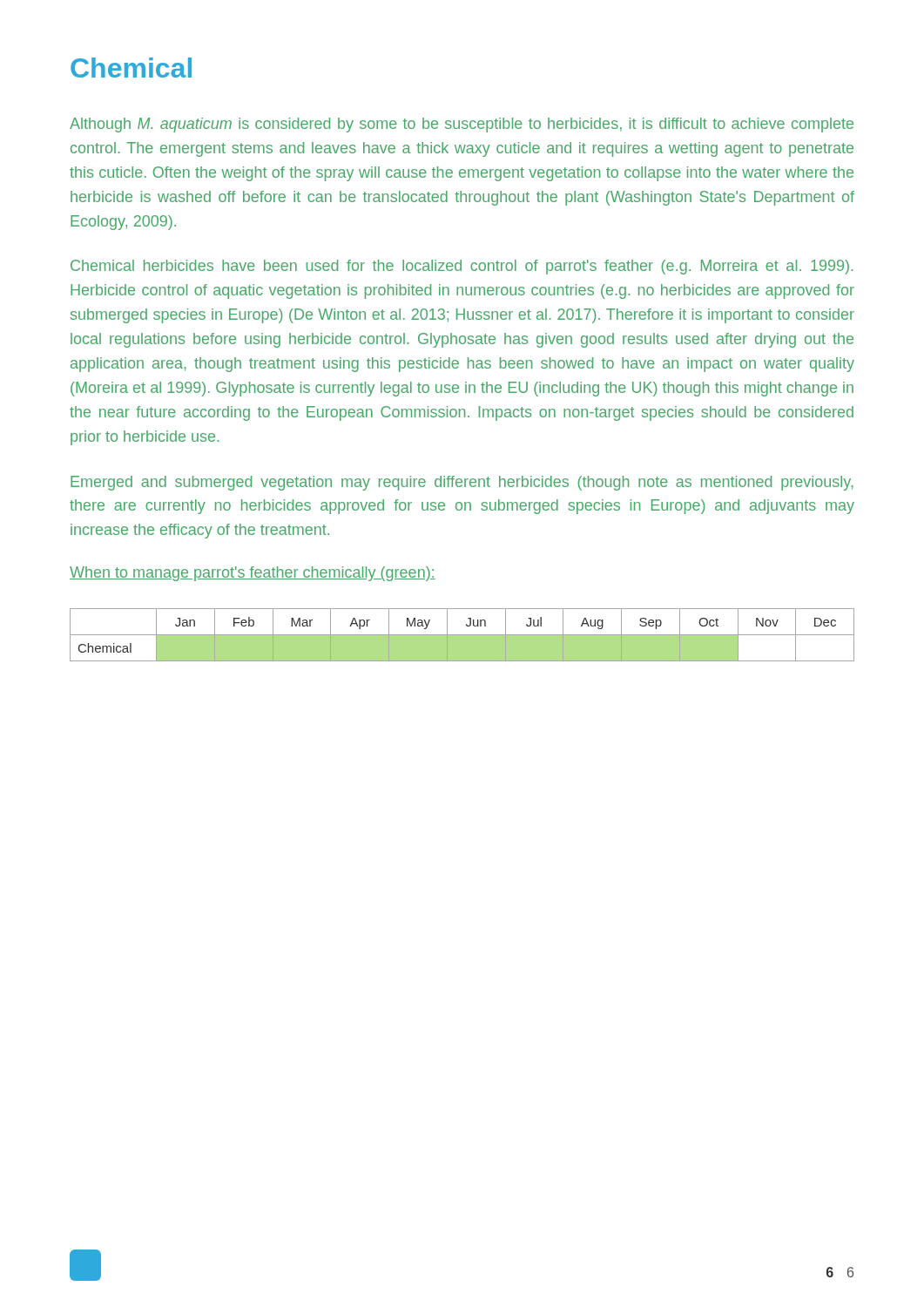The width and height of the screenshot is (924, 1307).
Task: Point to the element starting "When to manage parrot's feather chemically (green):"
Action: (252, 573)
